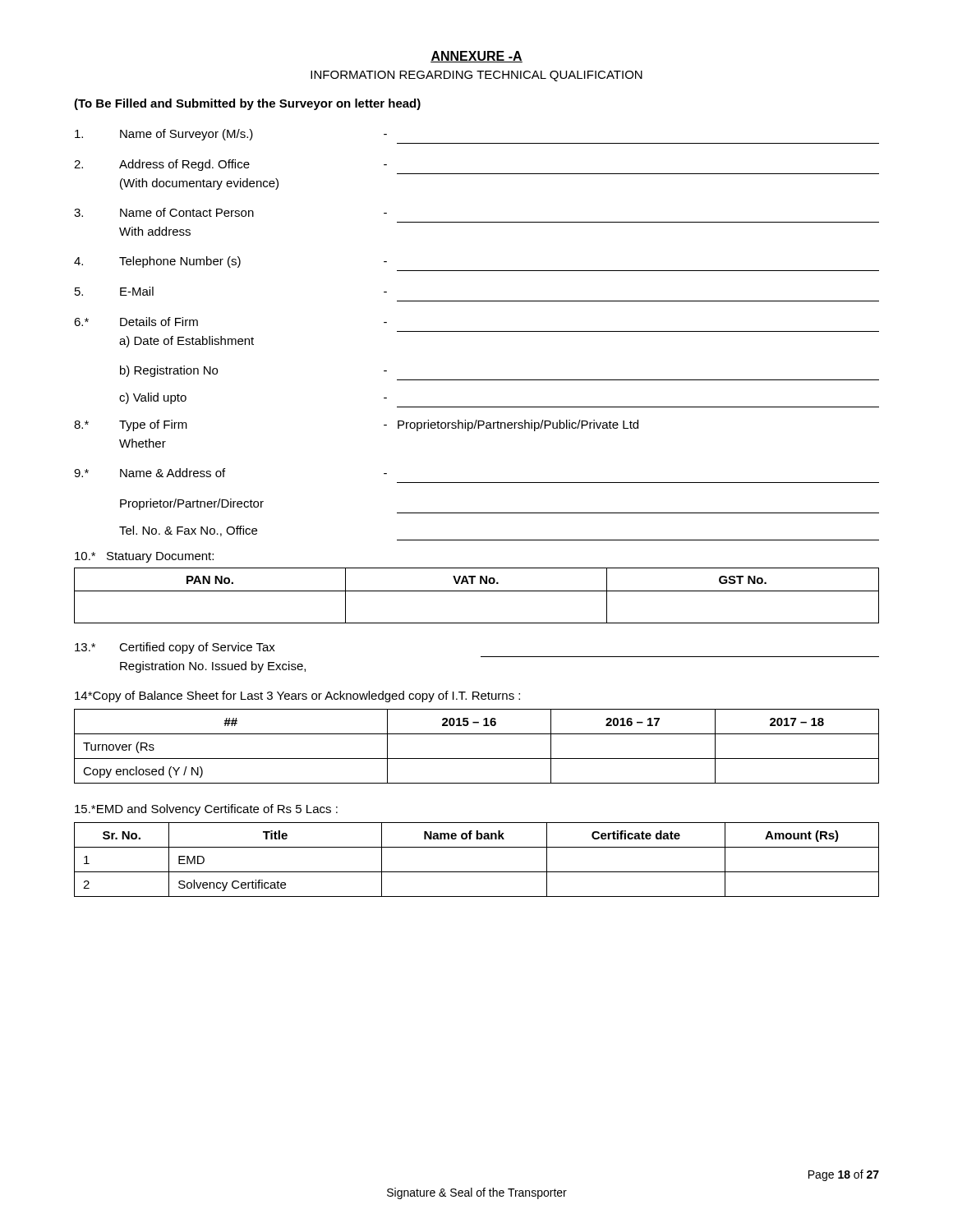
Task: Navigate to the text starting "3. Name of Contact PersonWith address -"
Action: pyautogui.click(x=476, y=222)
